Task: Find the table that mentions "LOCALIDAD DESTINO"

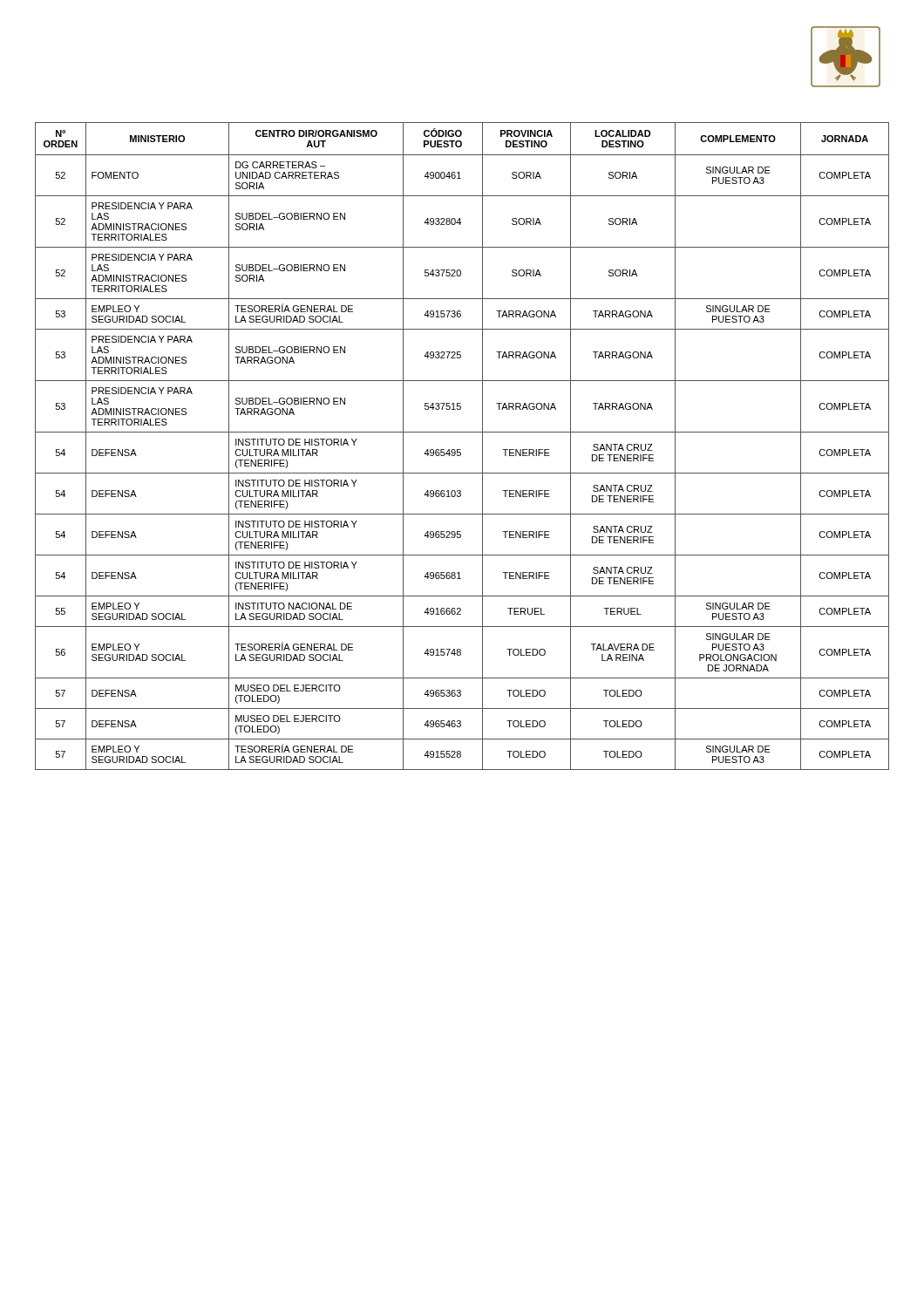Action: 462,446
